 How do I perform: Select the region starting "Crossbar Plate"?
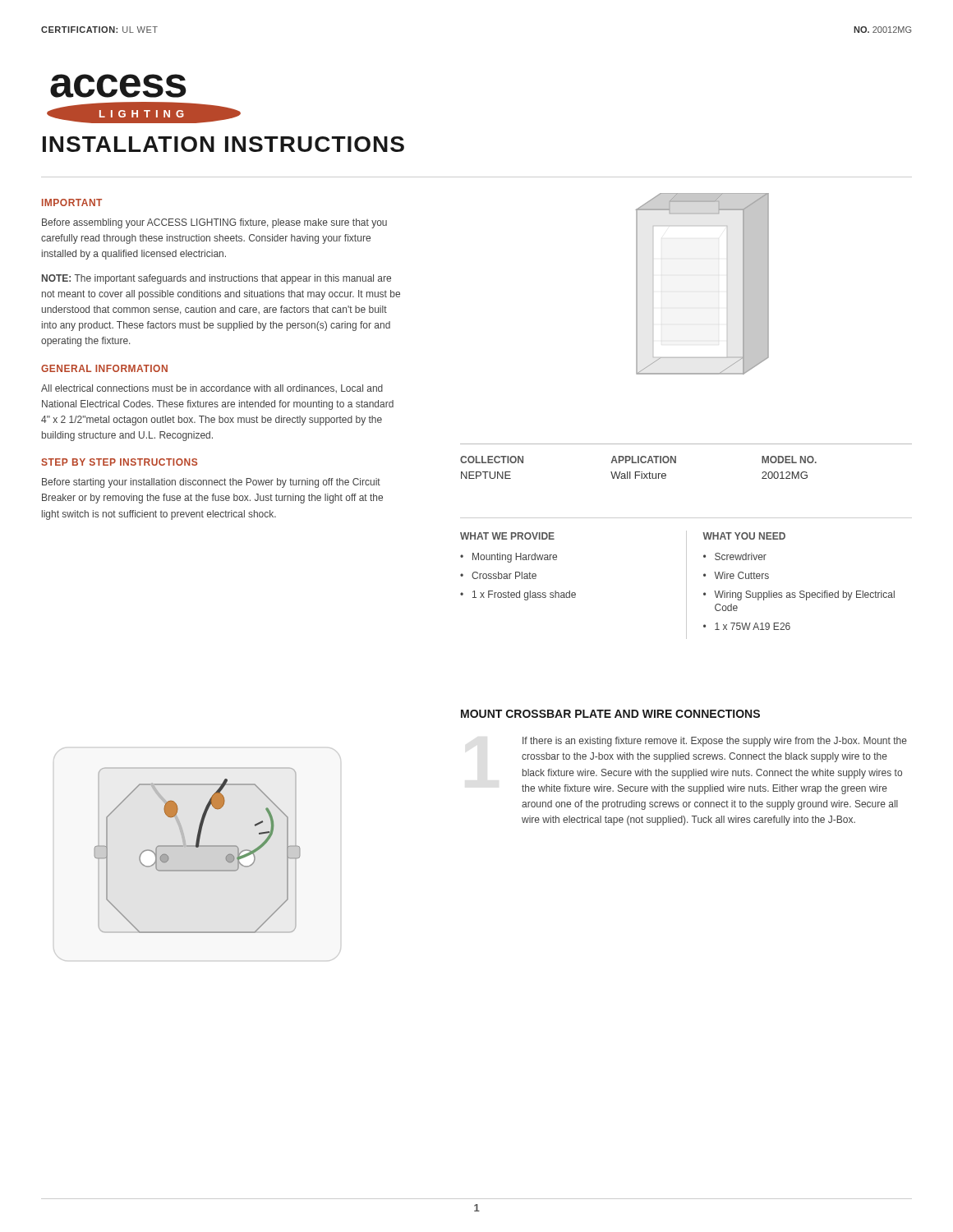[x=504, y=576]
